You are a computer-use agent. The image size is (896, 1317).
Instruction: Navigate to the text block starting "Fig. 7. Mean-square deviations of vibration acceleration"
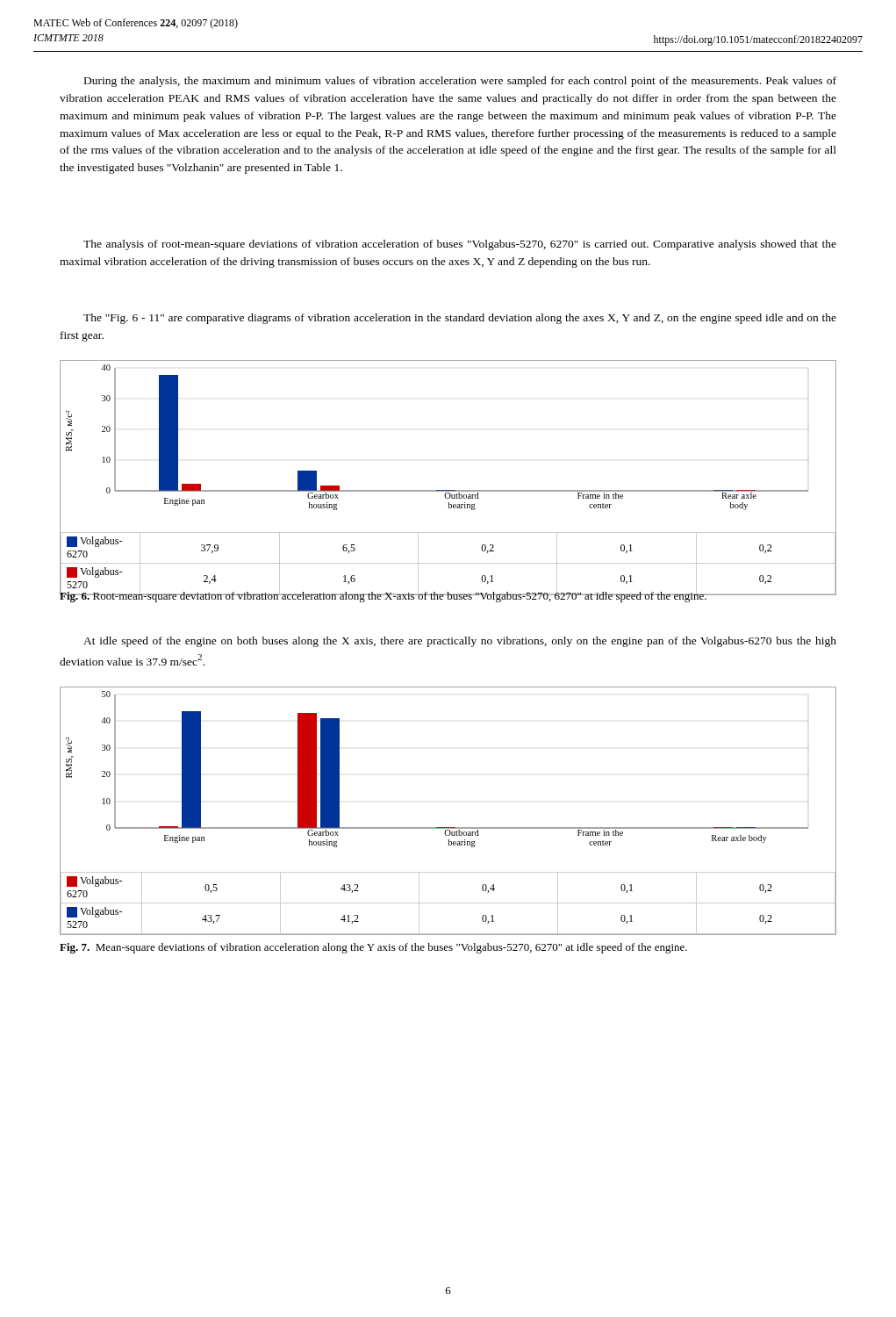coord(374,947)
